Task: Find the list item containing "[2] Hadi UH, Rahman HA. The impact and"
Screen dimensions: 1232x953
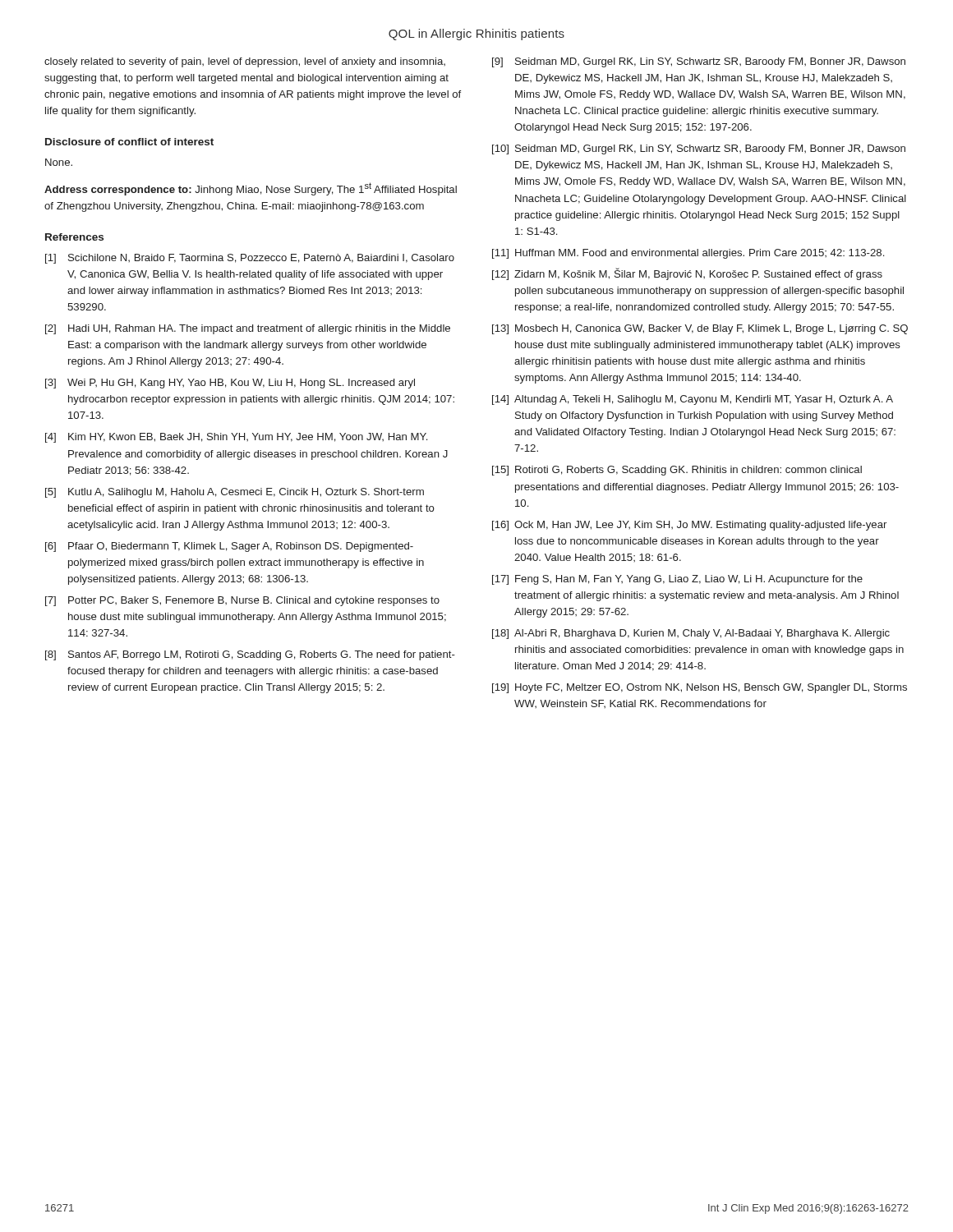Action: tap(253, 345)
